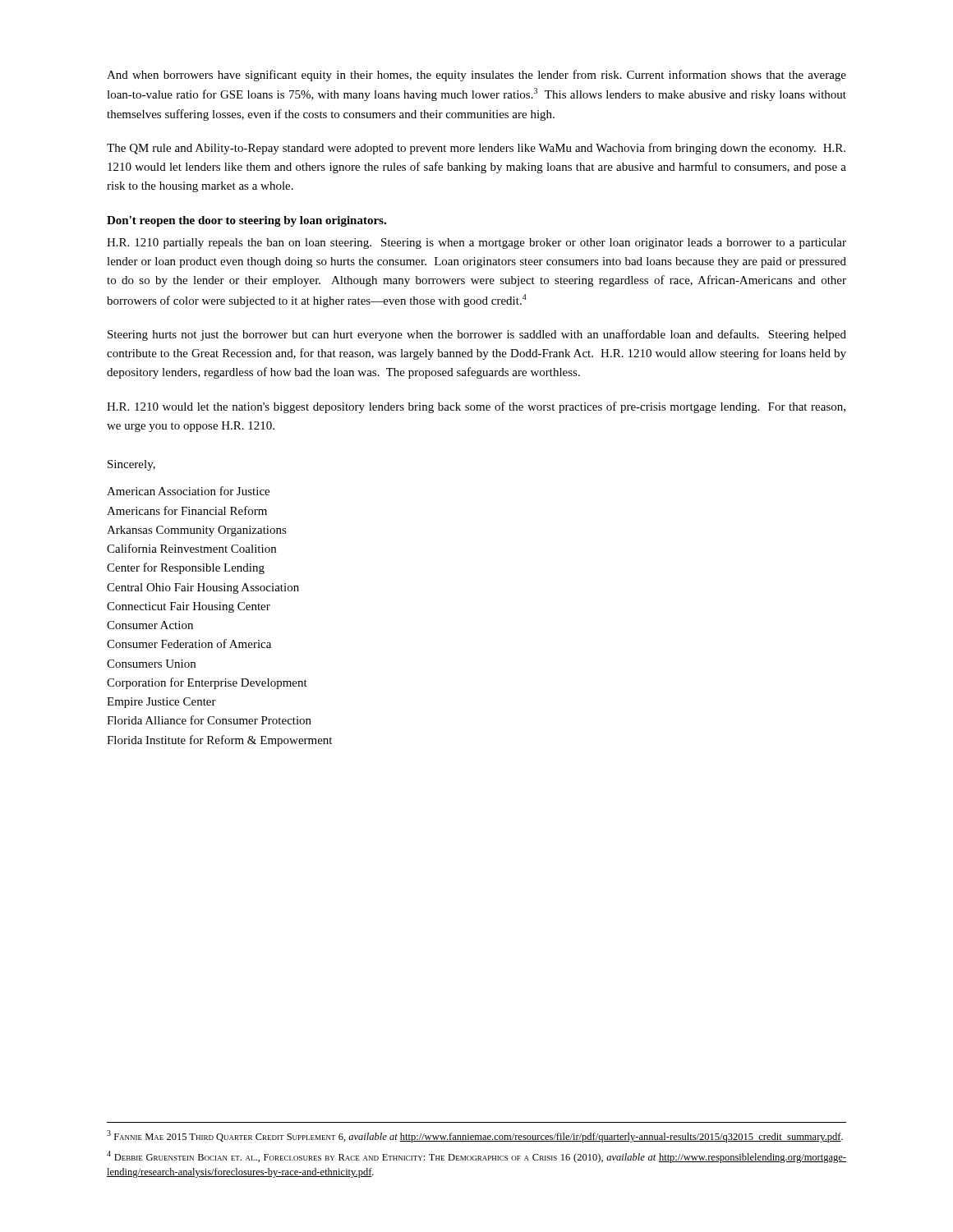Navigate to the passage starting "Empire Justice Center"

(x=161, y=701)
